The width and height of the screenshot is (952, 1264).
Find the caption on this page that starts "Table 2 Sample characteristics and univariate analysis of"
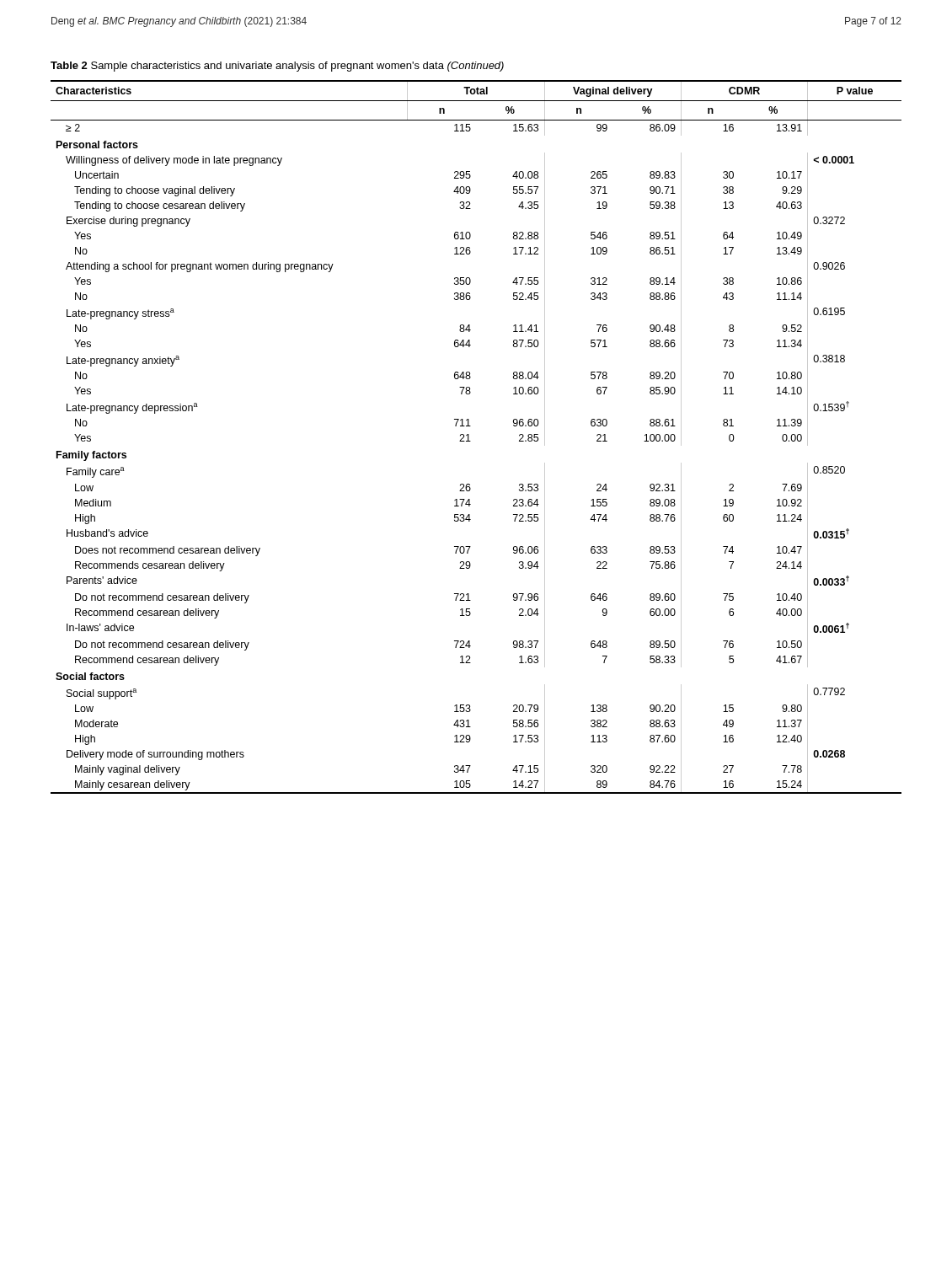(277, 65)
